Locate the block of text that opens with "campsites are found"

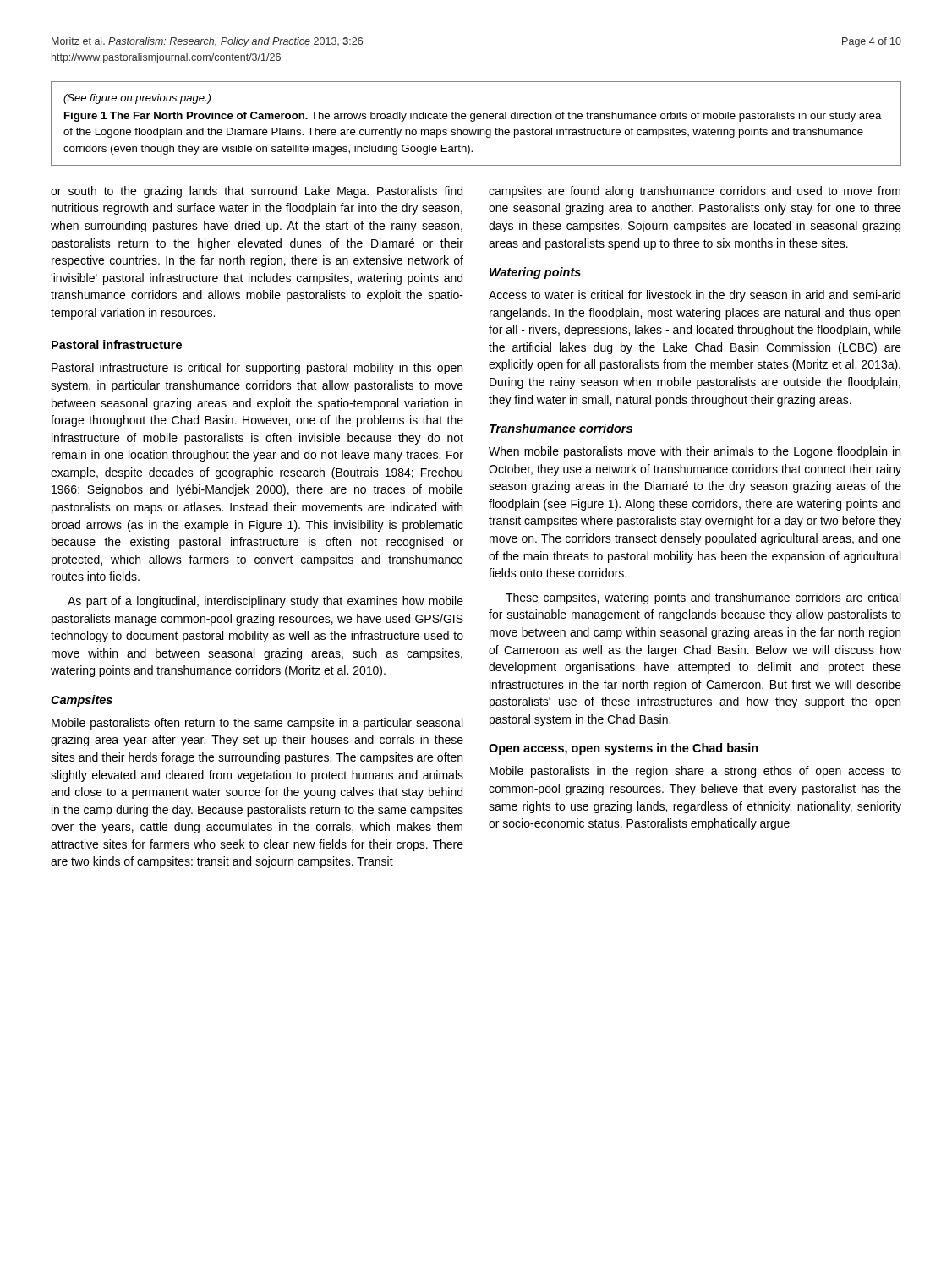click(x=695, y=217)
